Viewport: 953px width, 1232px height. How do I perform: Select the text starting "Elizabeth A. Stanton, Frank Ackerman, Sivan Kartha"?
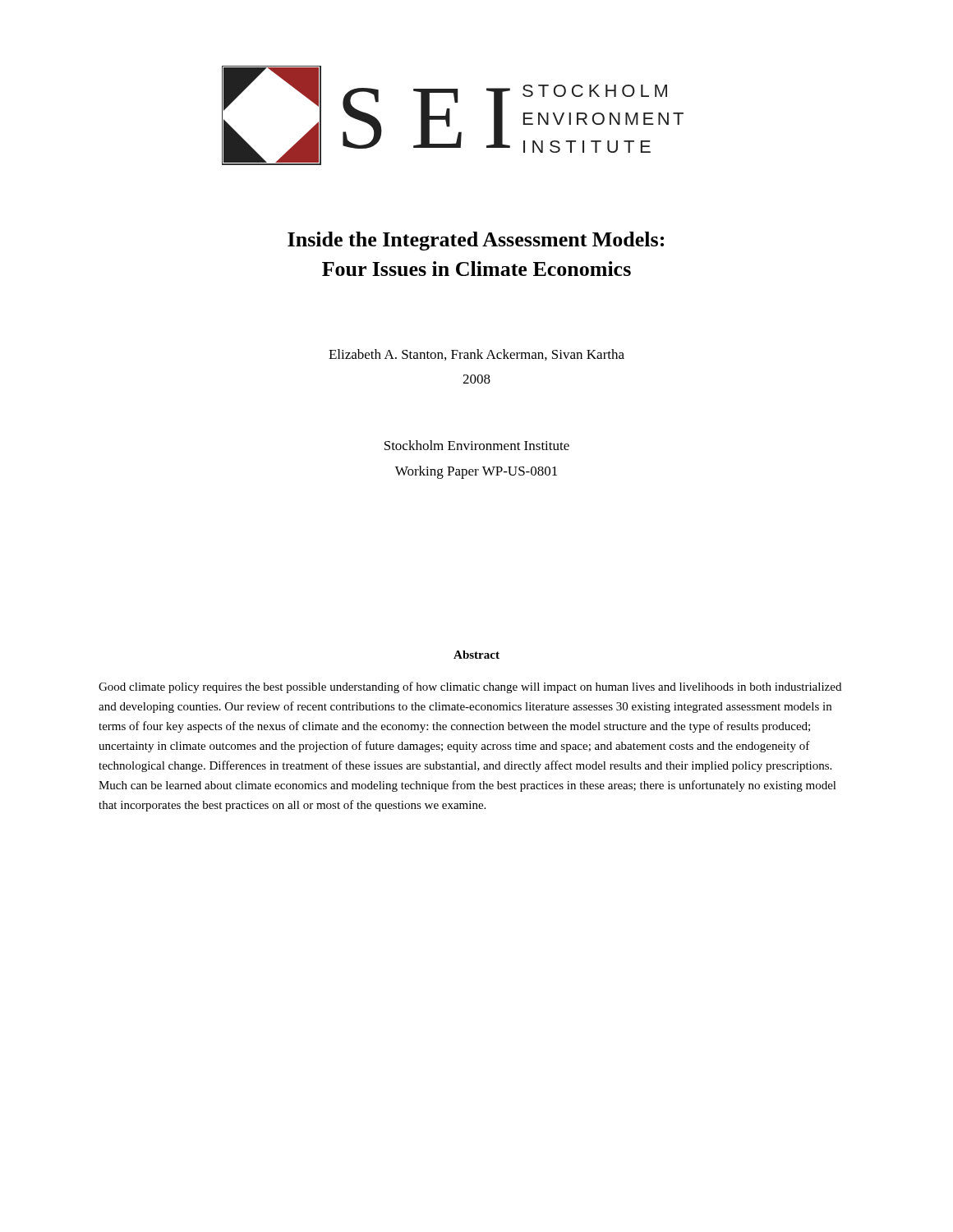476,367
